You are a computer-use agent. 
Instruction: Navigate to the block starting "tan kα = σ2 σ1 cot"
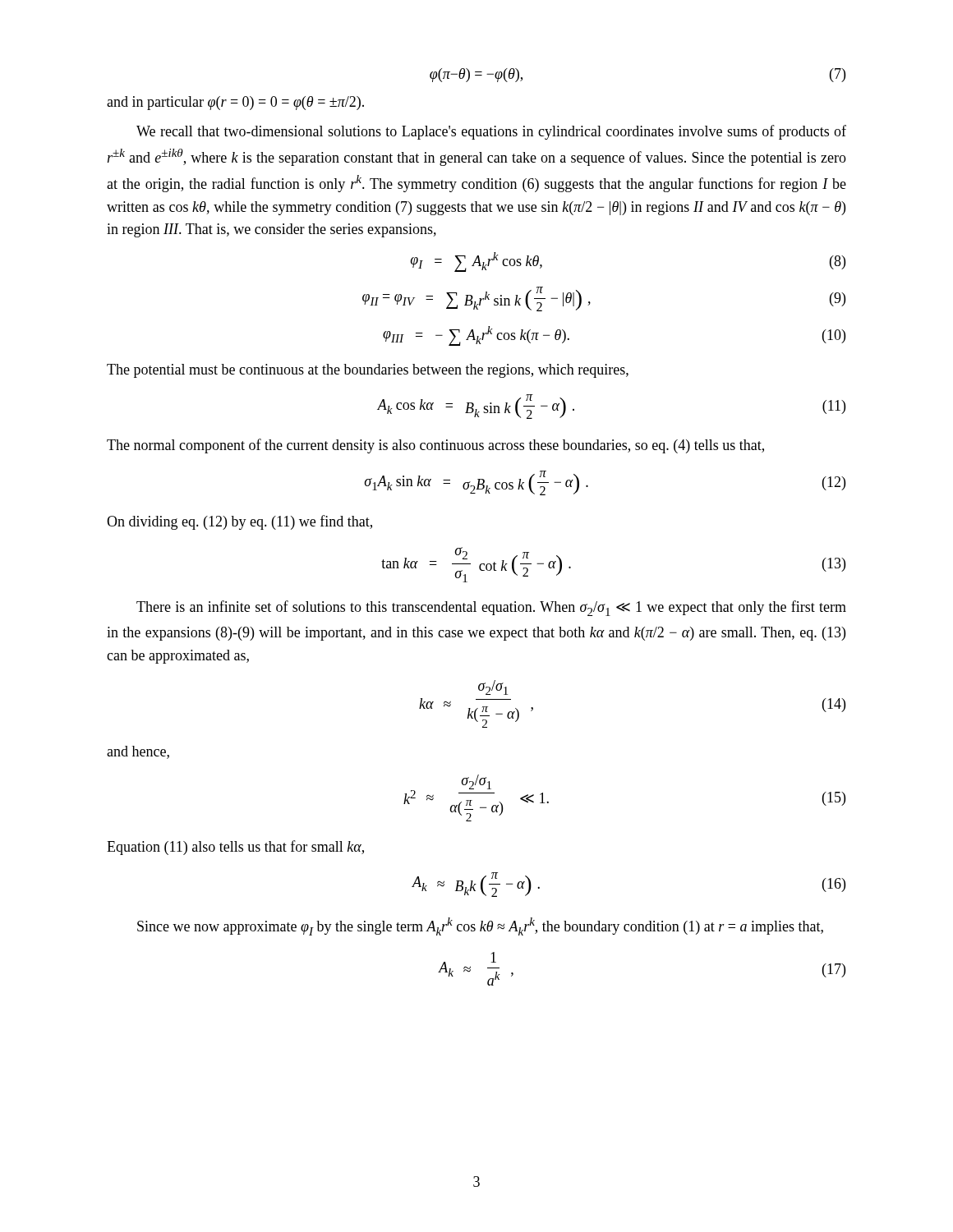[x=461, y=564]
